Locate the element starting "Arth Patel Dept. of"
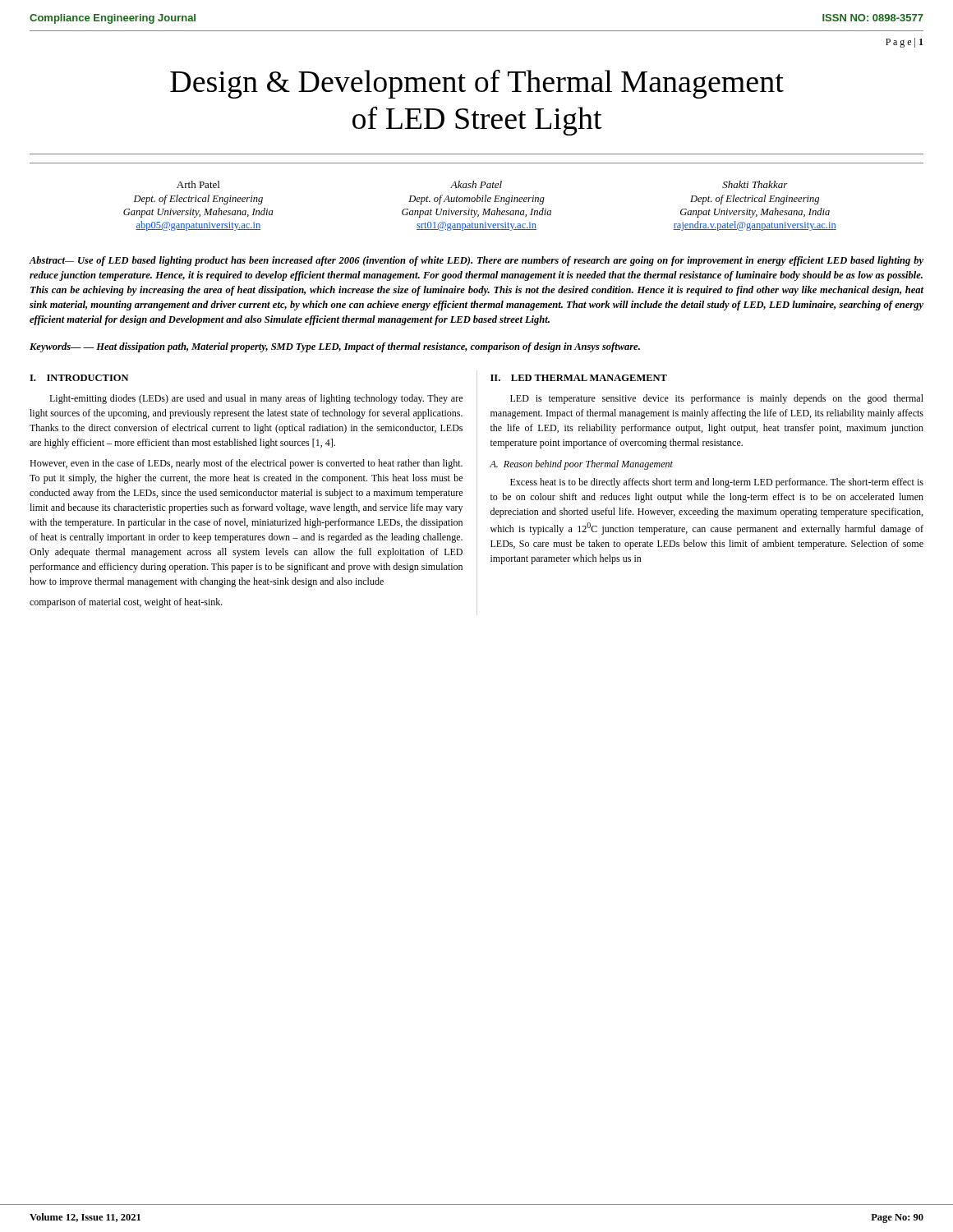Image resolution: width=953 pixels, height=1232 pixels. coord(198,205)
